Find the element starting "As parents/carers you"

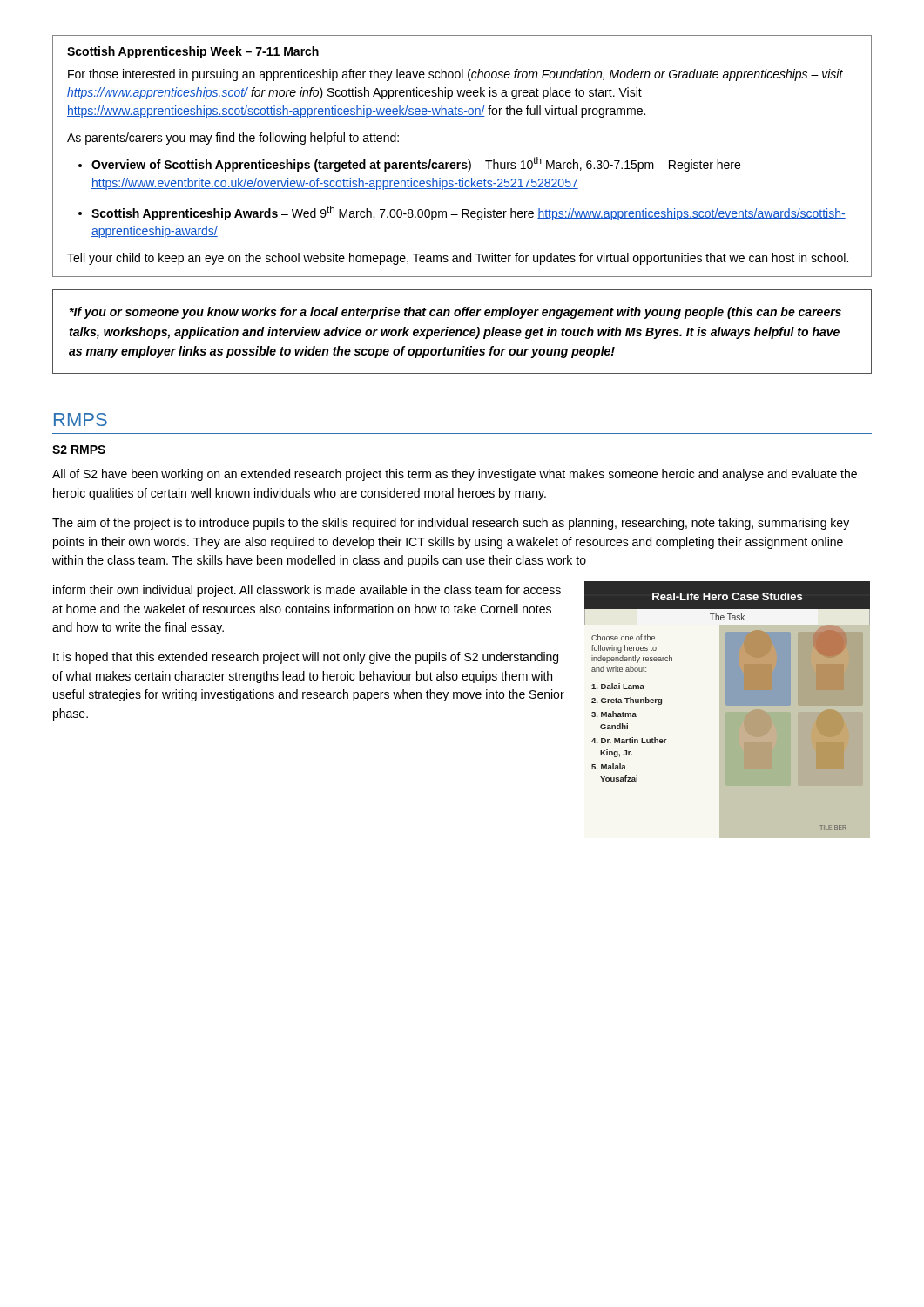pyautogui.click(x=233, y=138)
